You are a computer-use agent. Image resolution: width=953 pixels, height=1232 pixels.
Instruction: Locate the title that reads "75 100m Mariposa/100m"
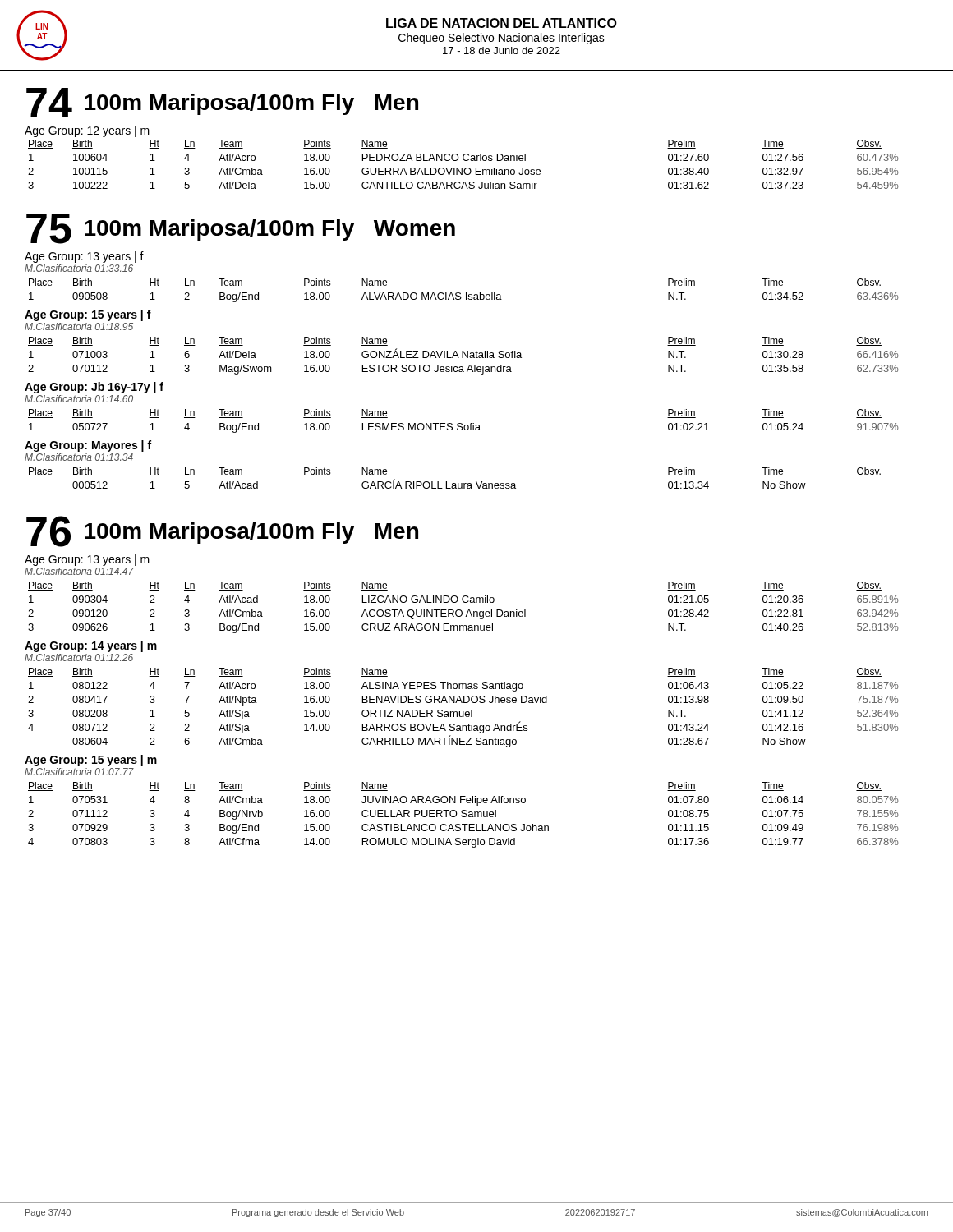240,227
